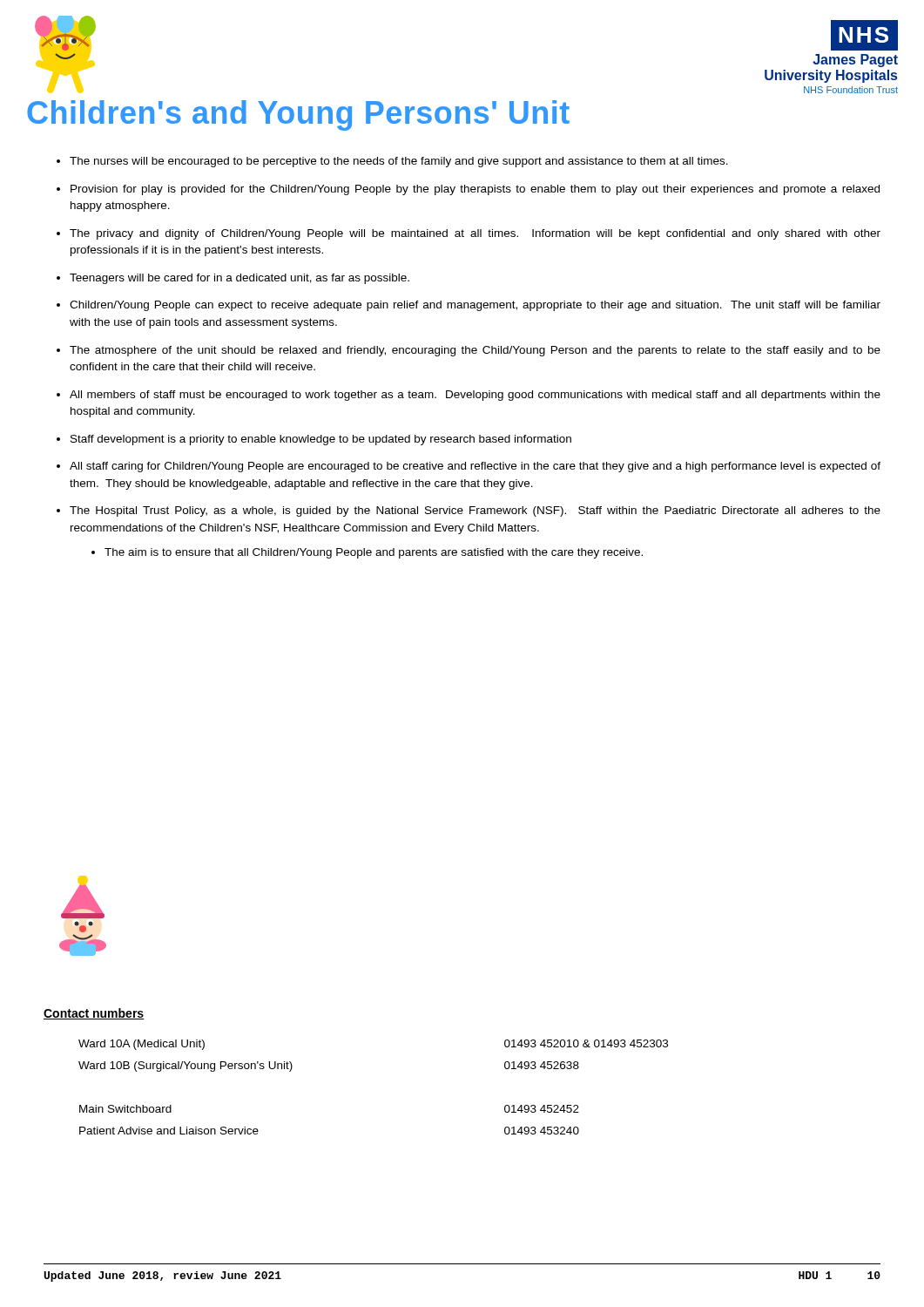Locate the list item with the text "Children/Young People can"
Screen dimensions: 1307x924
pyautogui.click(x=475, y=313)
